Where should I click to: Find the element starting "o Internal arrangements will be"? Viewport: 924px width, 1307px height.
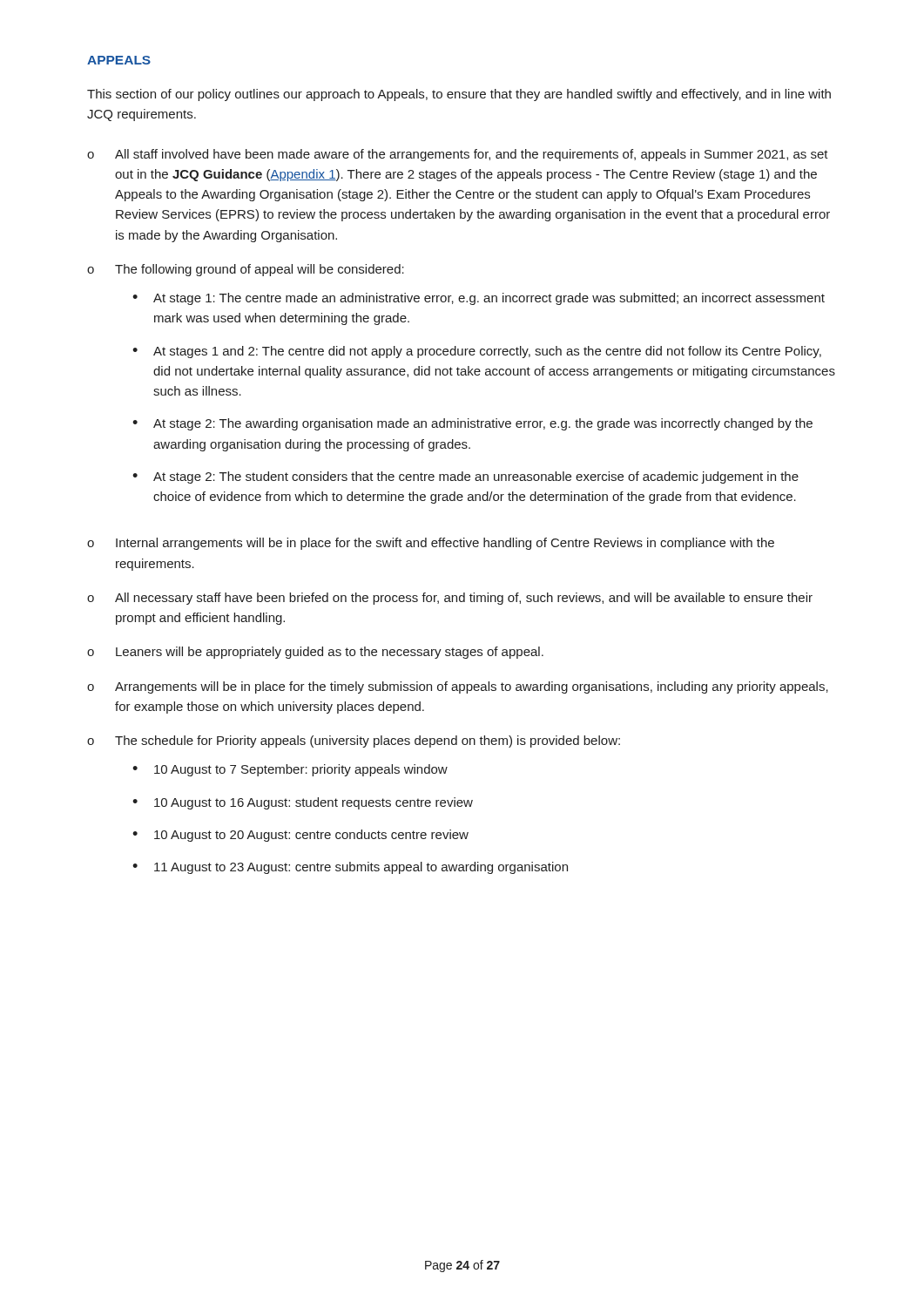(462, 553)
